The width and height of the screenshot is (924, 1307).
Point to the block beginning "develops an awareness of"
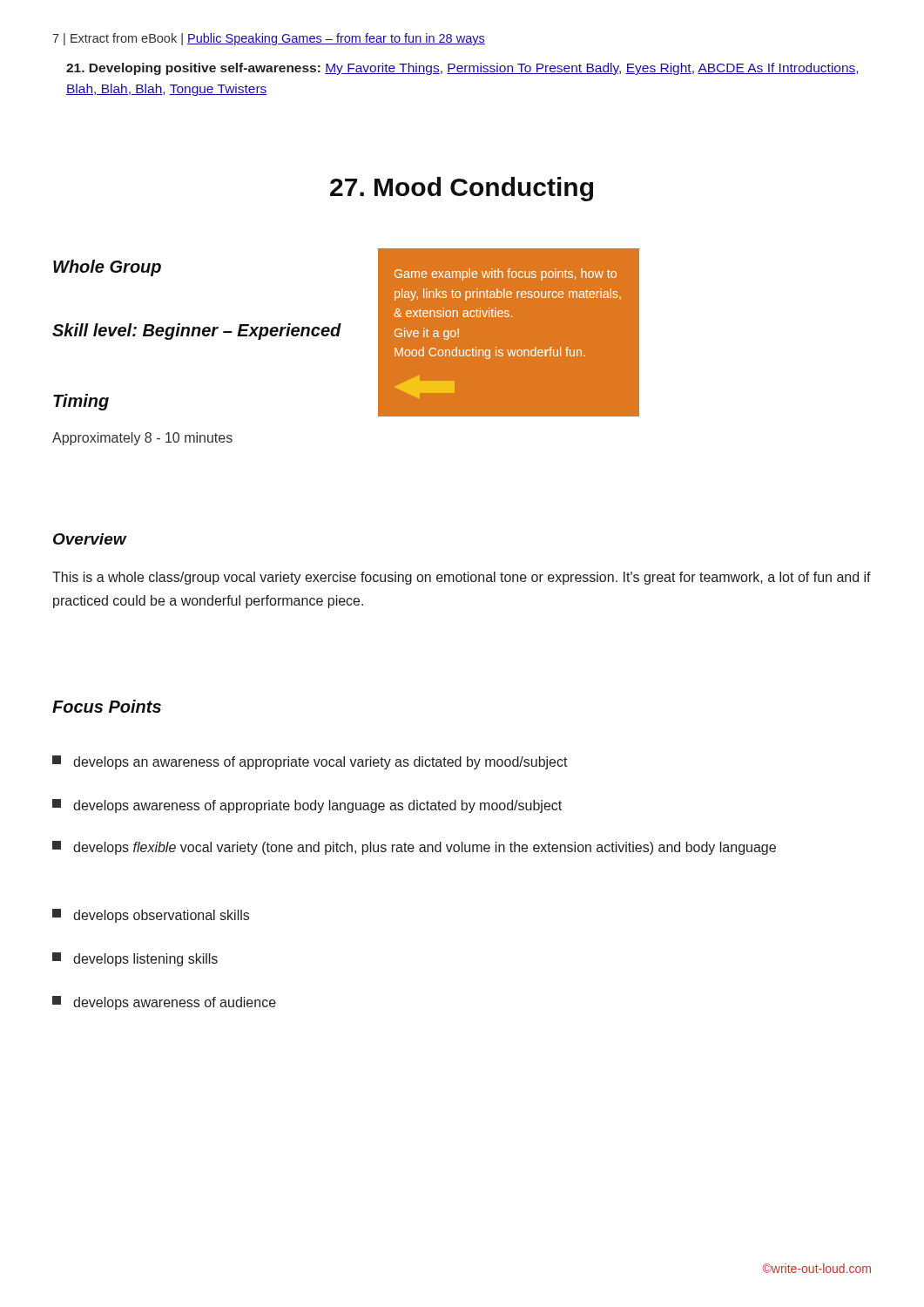[310, 762]
